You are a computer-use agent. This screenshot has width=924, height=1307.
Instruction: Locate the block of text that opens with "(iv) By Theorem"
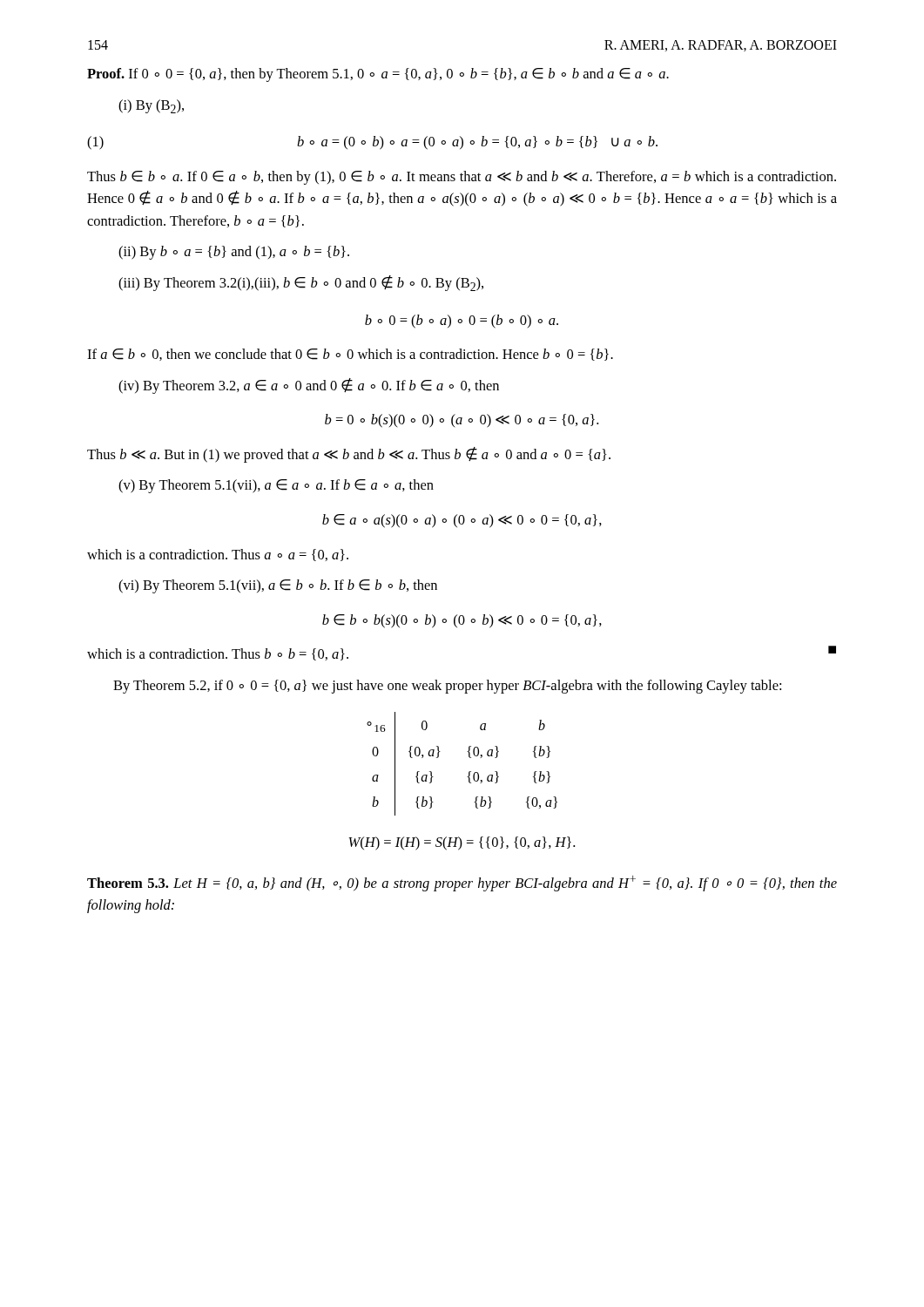coord(478,386)
